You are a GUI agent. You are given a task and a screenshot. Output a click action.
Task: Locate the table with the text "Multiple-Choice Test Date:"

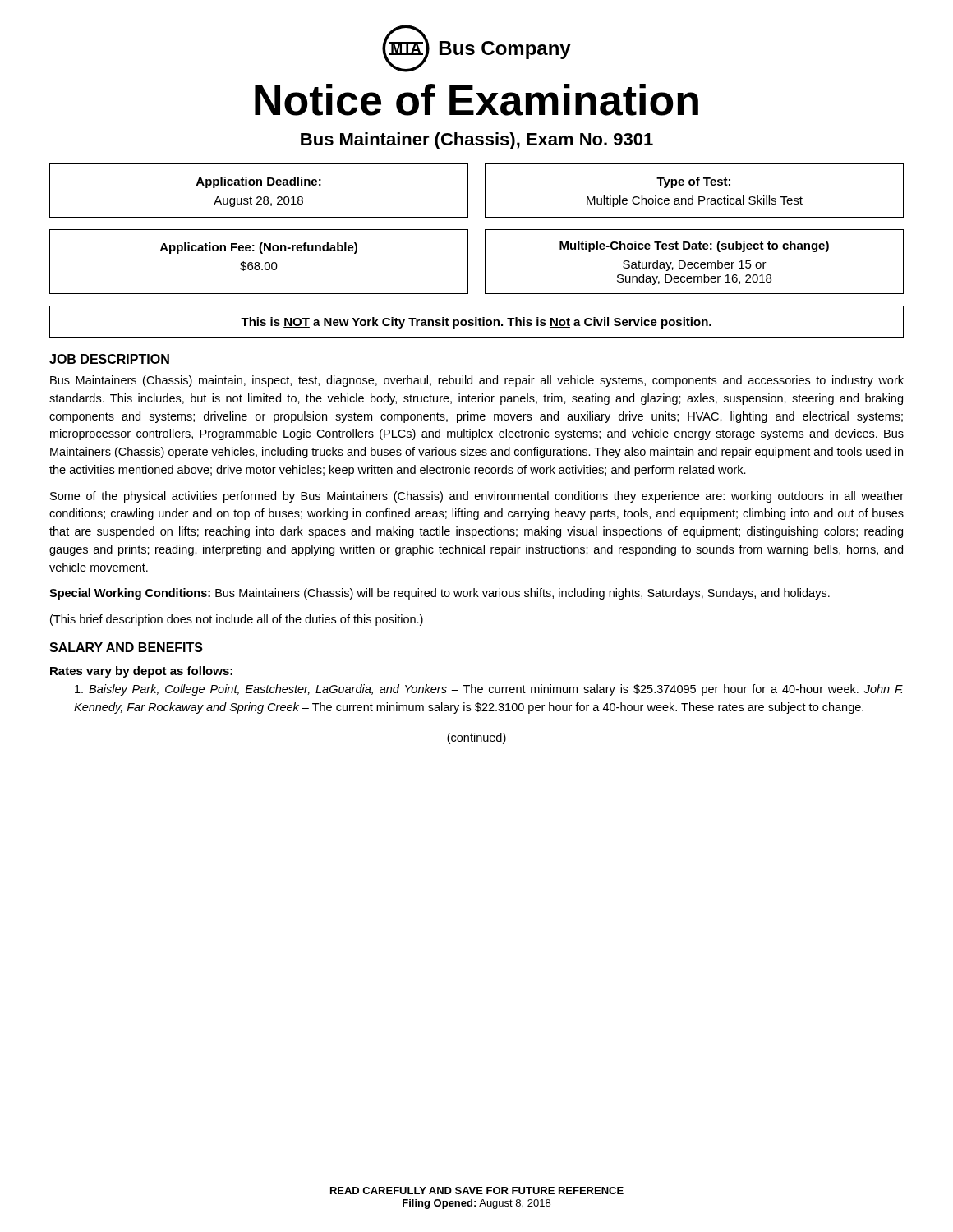tap(694, 262)
